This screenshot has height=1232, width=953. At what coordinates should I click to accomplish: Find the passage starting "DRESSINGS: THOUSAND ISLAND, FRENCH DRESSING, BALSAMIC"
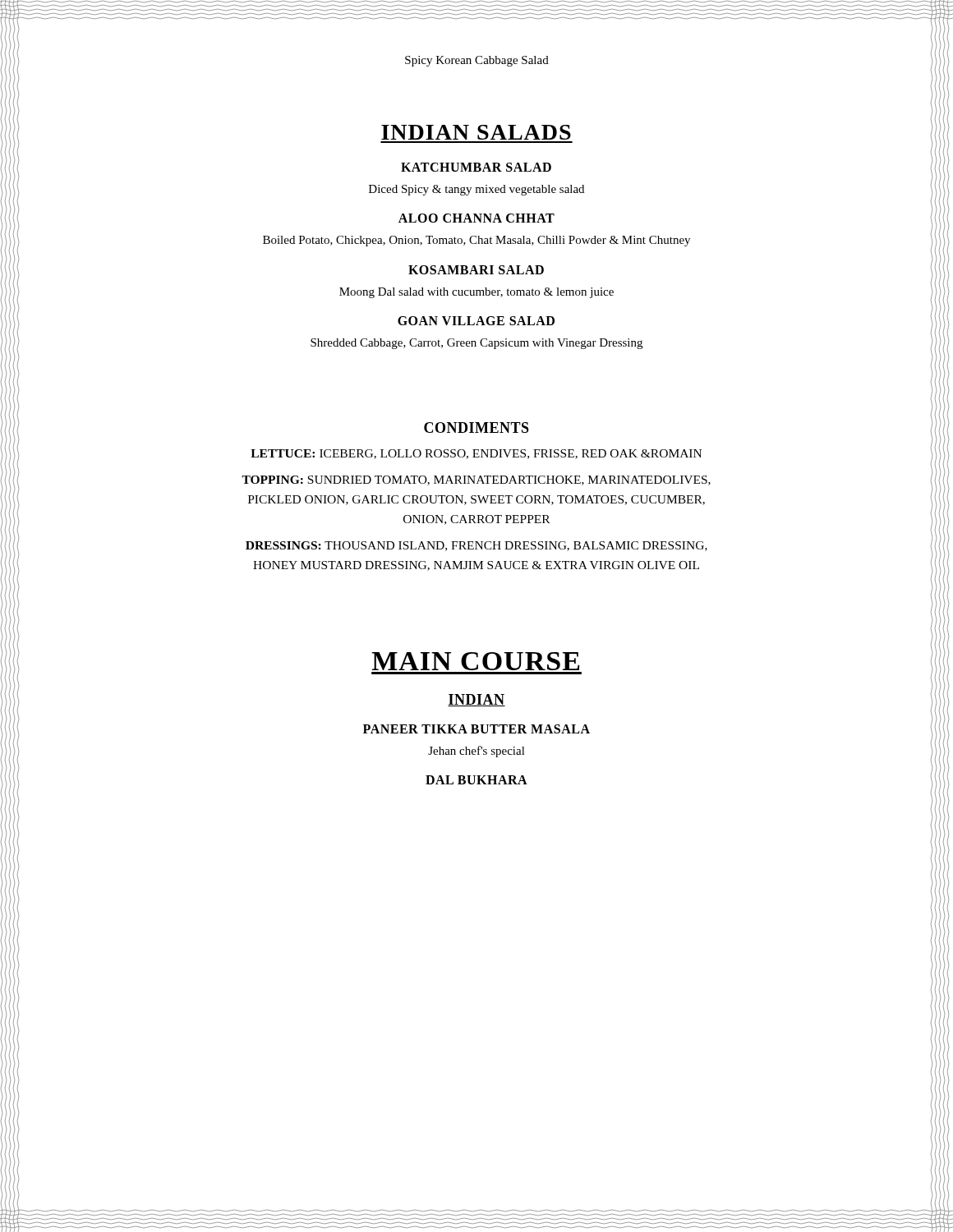(476, 554)
